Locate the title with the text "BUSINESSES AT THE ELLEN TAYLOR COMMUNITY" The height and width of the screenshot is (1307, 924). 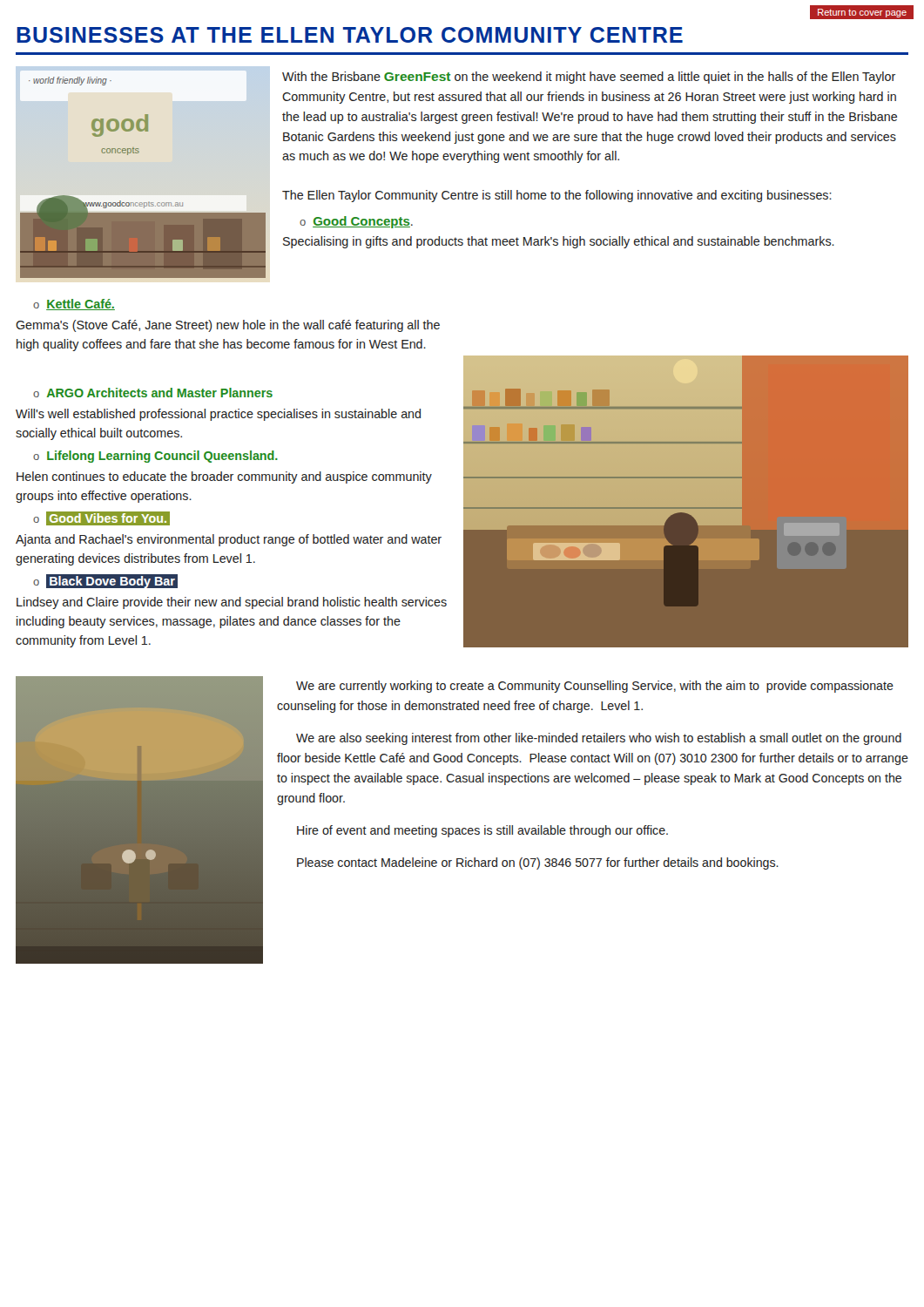[x=350, y=35]
